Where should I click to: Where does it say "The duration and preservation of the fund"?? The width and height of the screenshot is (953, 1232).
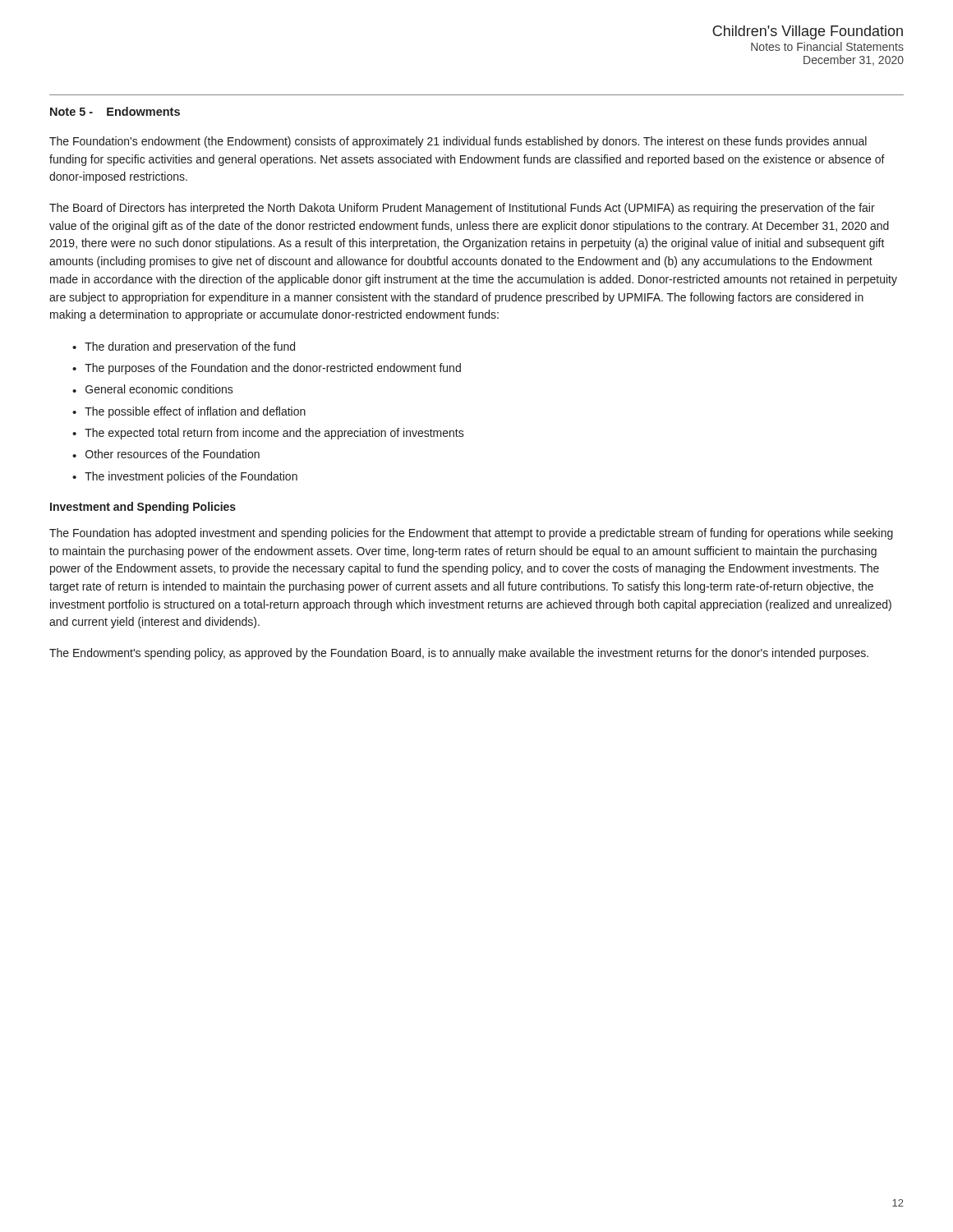190,346
